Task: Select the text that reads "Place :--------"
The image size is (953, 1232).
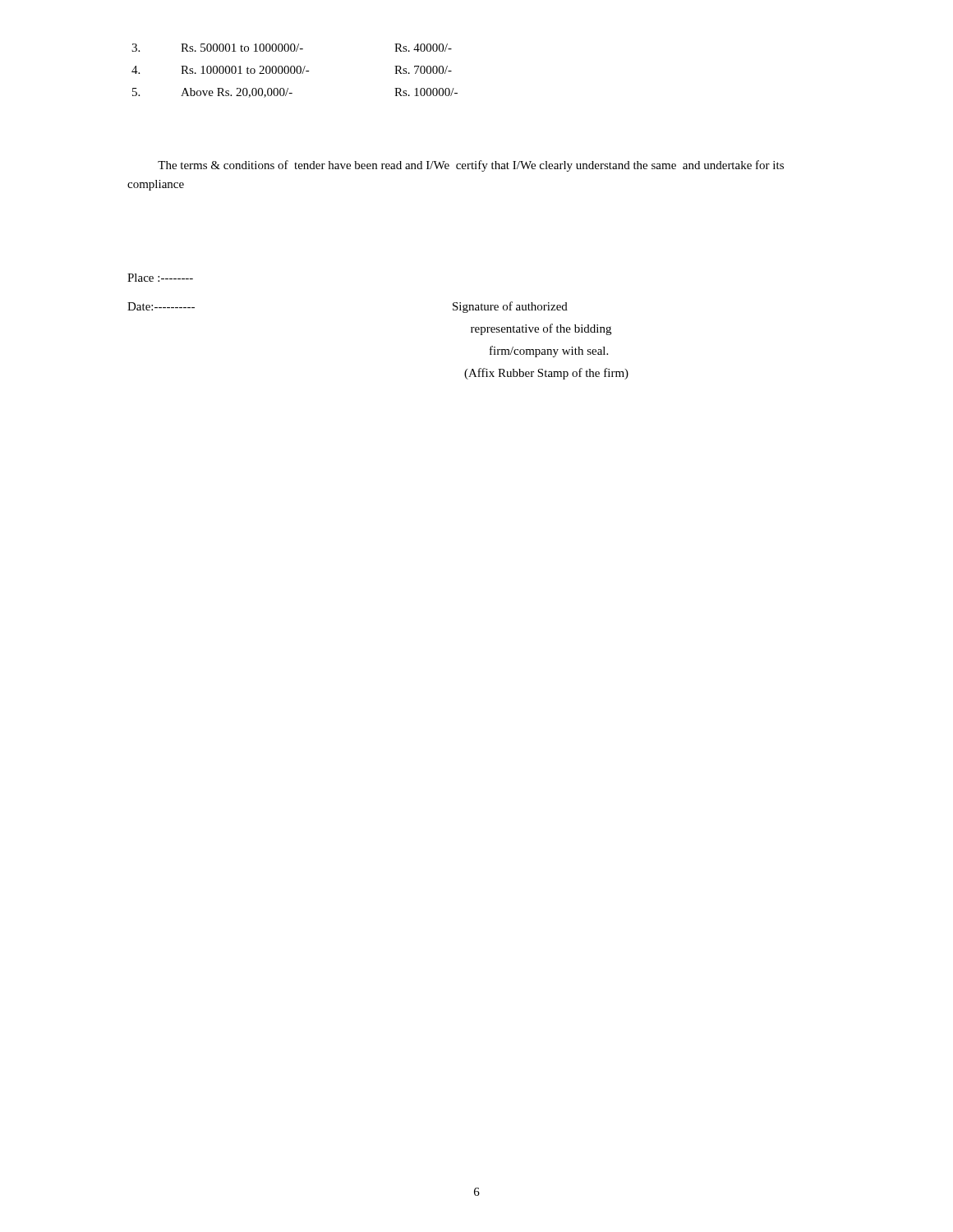Action: click(160, 278)
